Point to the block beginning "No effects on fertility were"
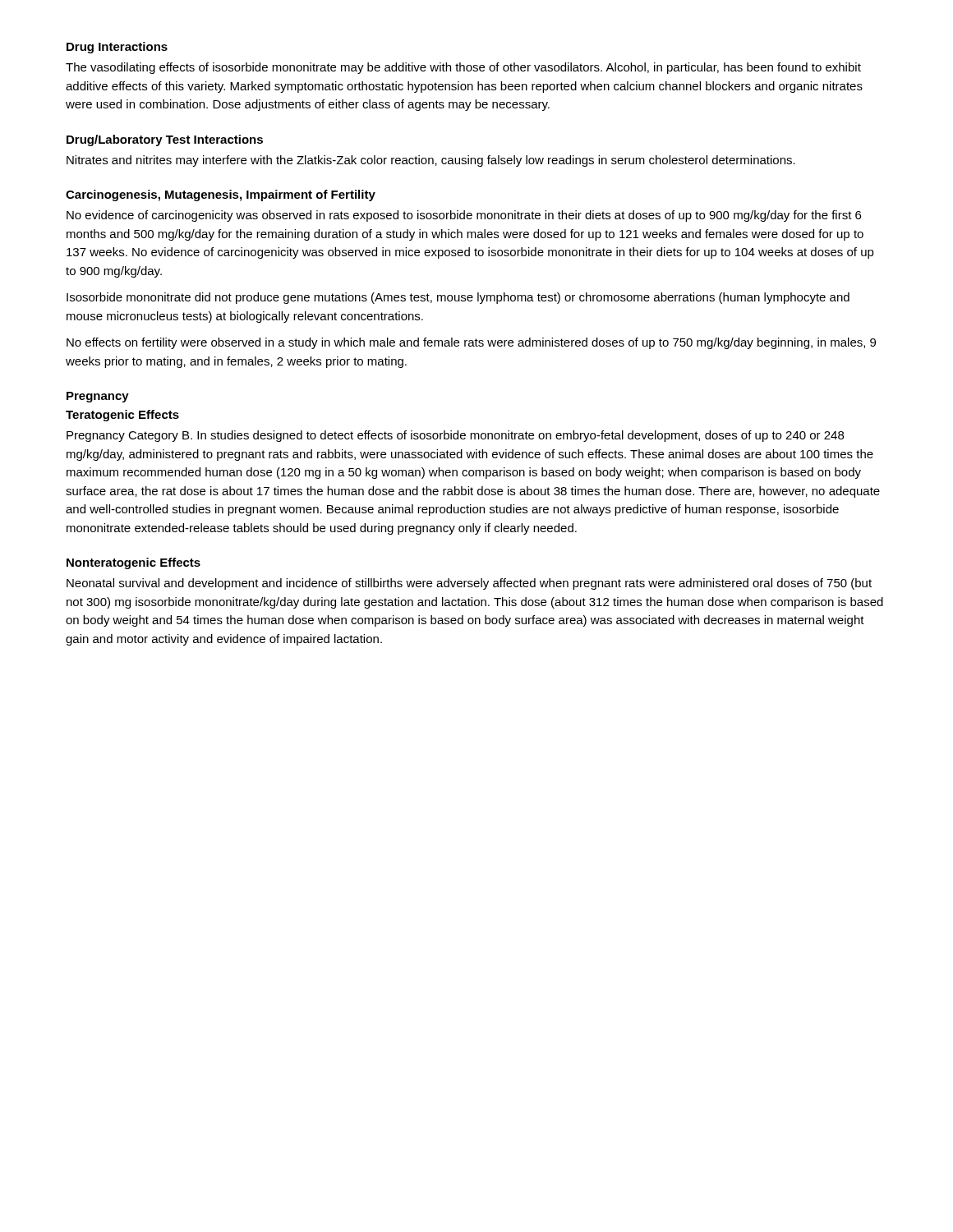Viewport: 953px width, 1232px height. coord(471,351)
